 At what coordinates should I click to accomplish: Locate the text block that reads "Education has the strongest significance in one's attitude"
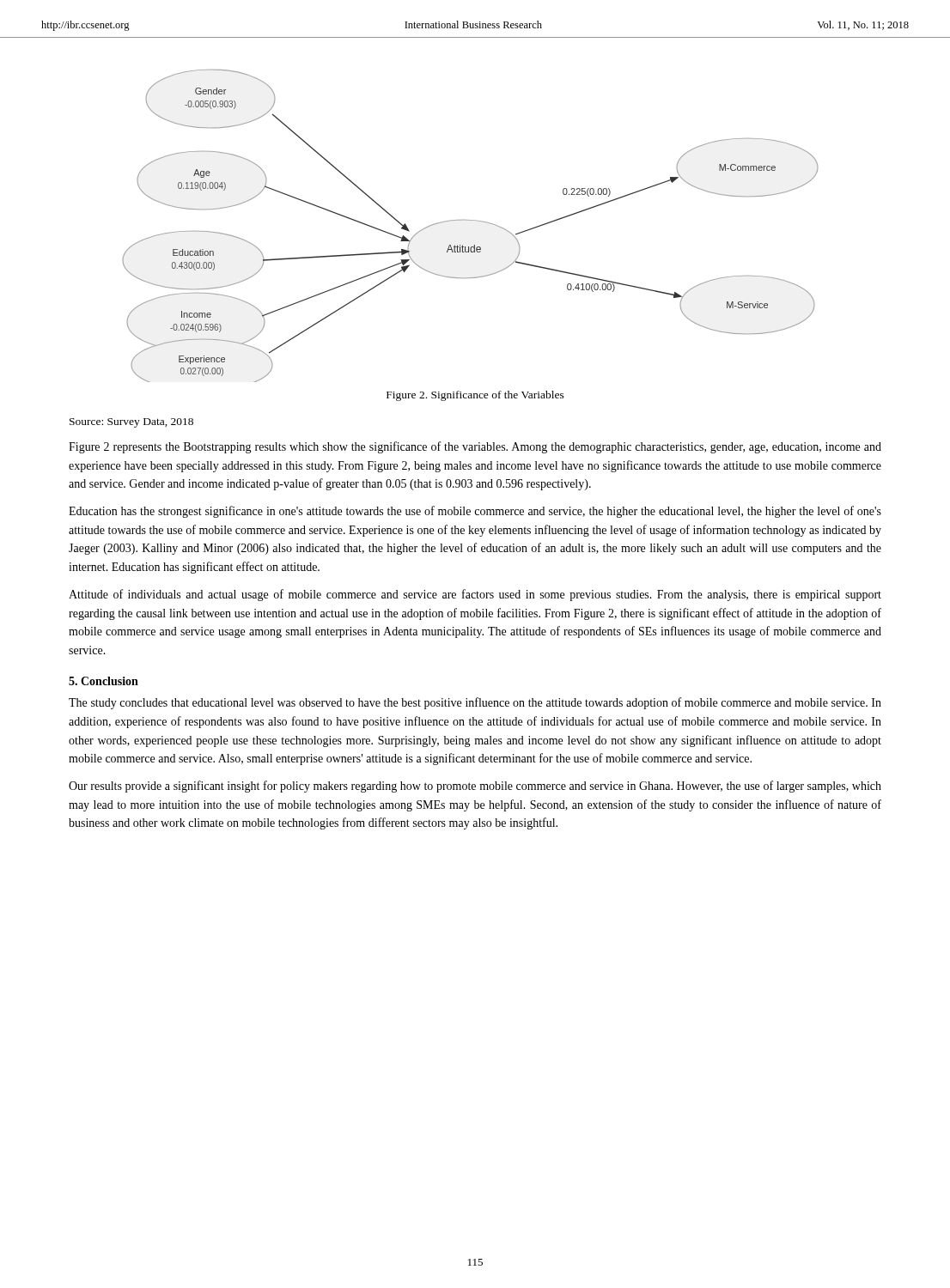coord(475,539)
